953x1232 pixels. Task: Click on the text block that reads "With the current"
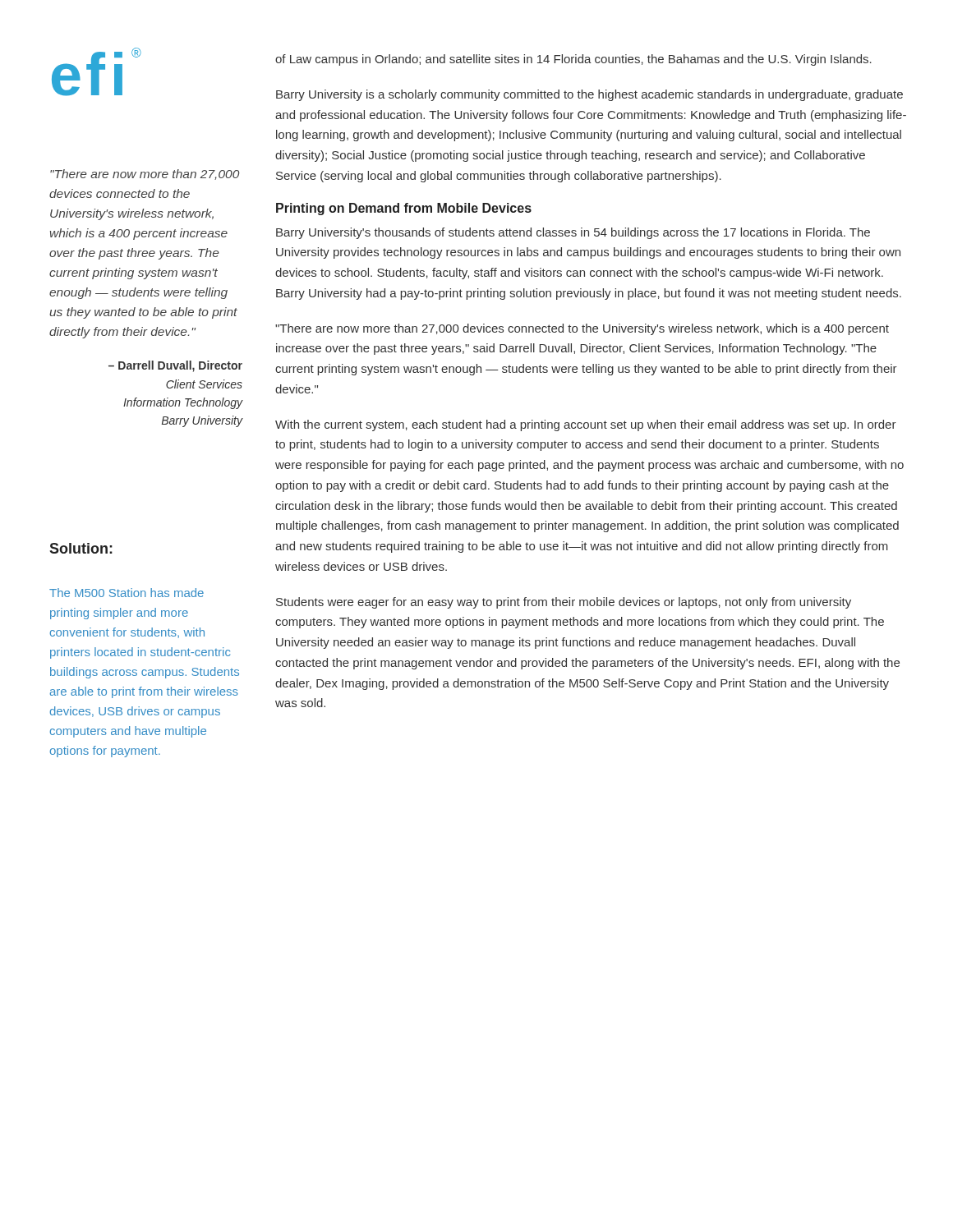pyautogui.click(x=590, y=495)
